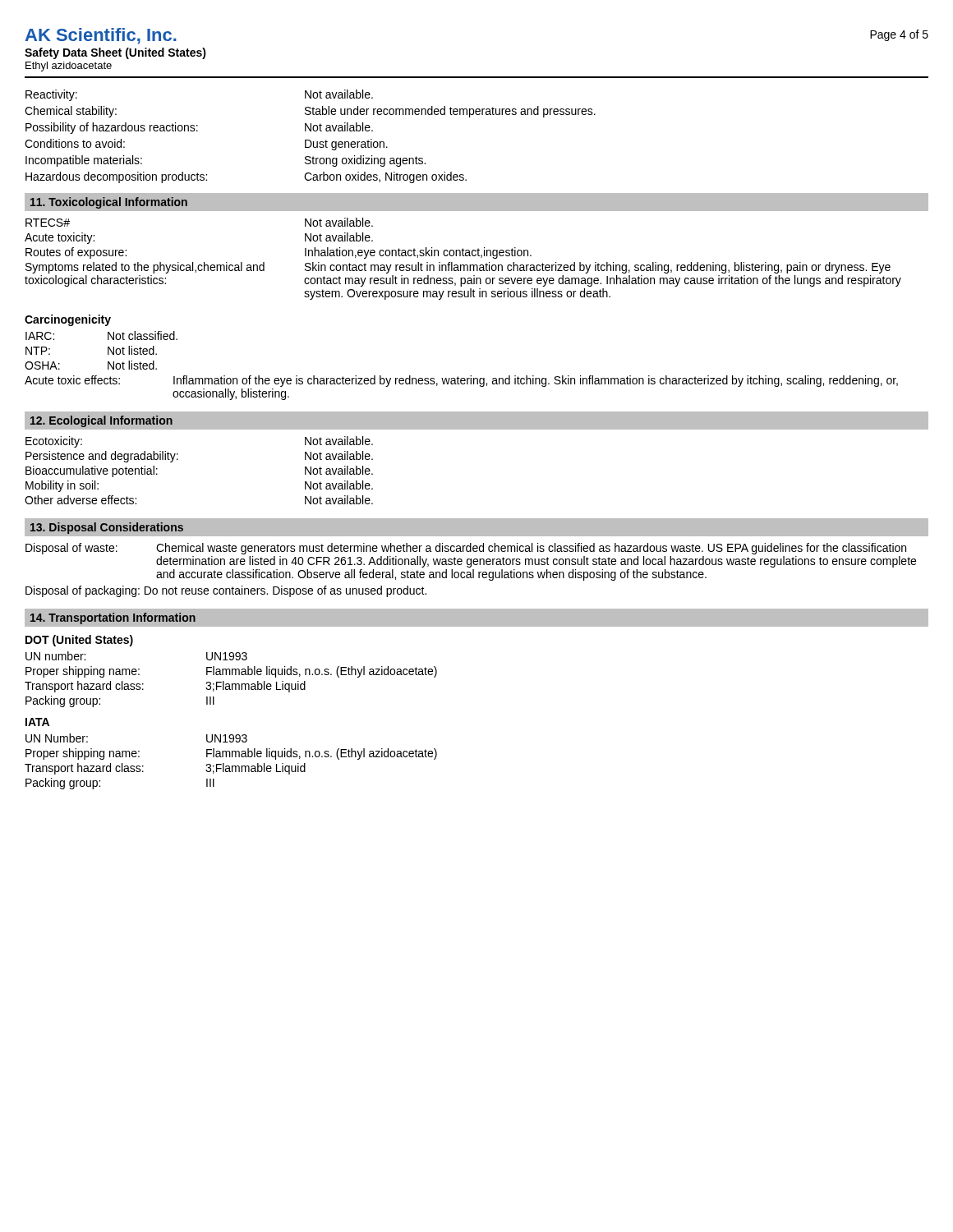Click where it says "13. Disposal Considerations"
Viewport: 953px width, 1232px height.
tap(107, 527)
